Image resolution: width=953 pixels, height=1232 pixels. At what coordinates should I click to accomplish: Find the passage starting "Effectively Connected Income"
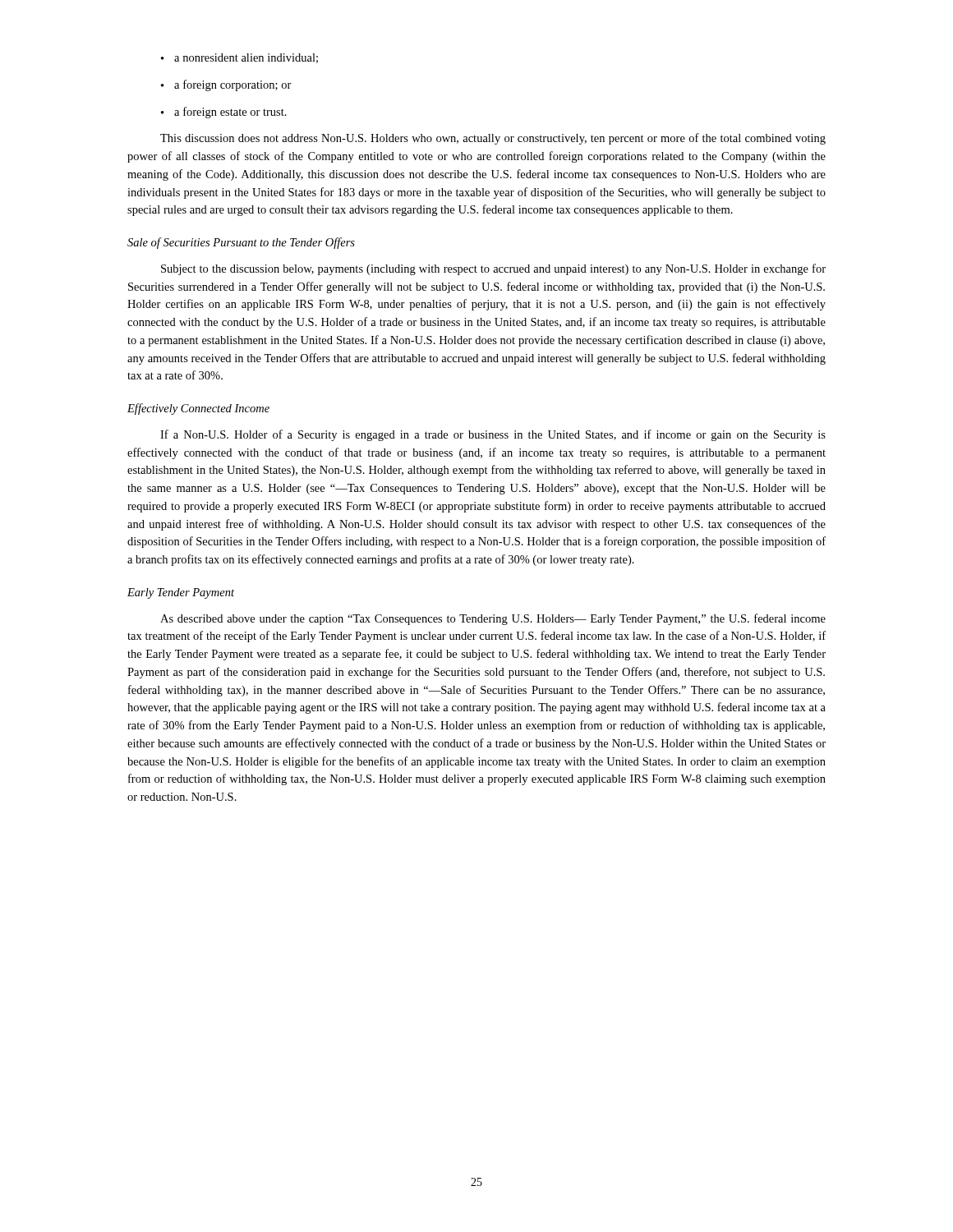(x=198, y=408)
